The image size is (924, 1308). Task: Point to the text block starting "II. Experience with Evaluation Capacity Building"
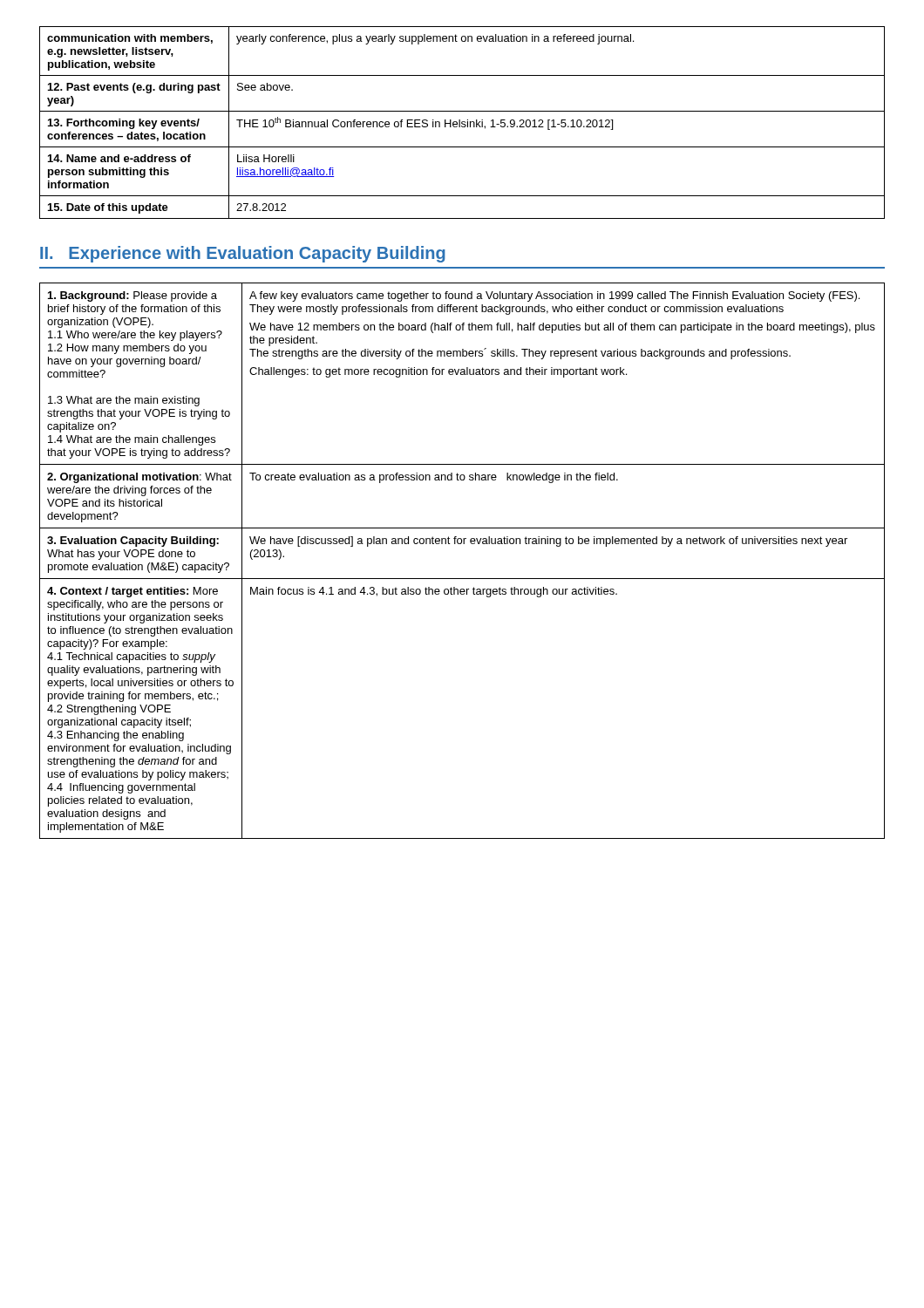[x=243, y=253]
